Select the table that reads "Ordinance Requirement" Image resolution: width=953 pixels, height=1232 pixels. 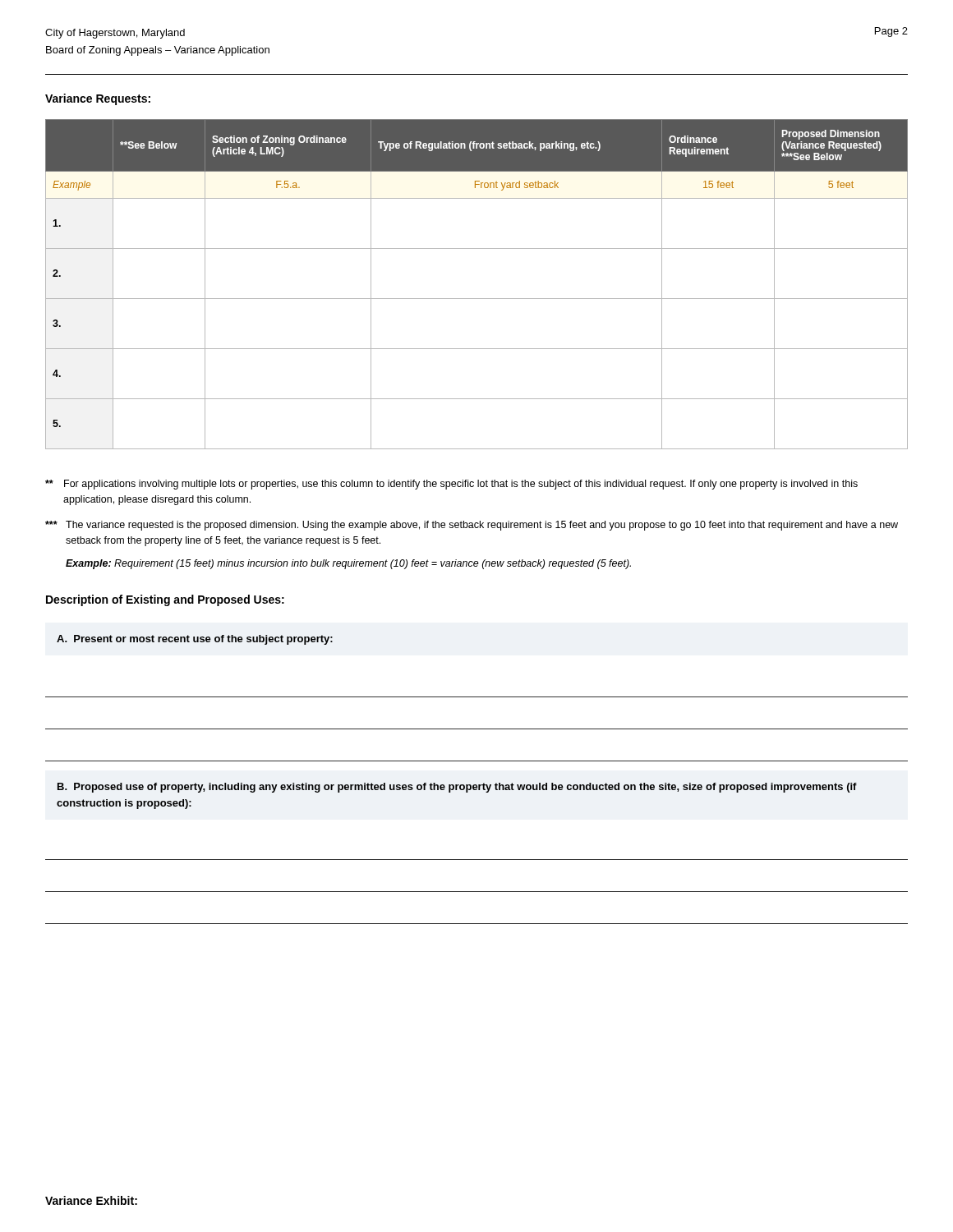click(x=476, y=284)
